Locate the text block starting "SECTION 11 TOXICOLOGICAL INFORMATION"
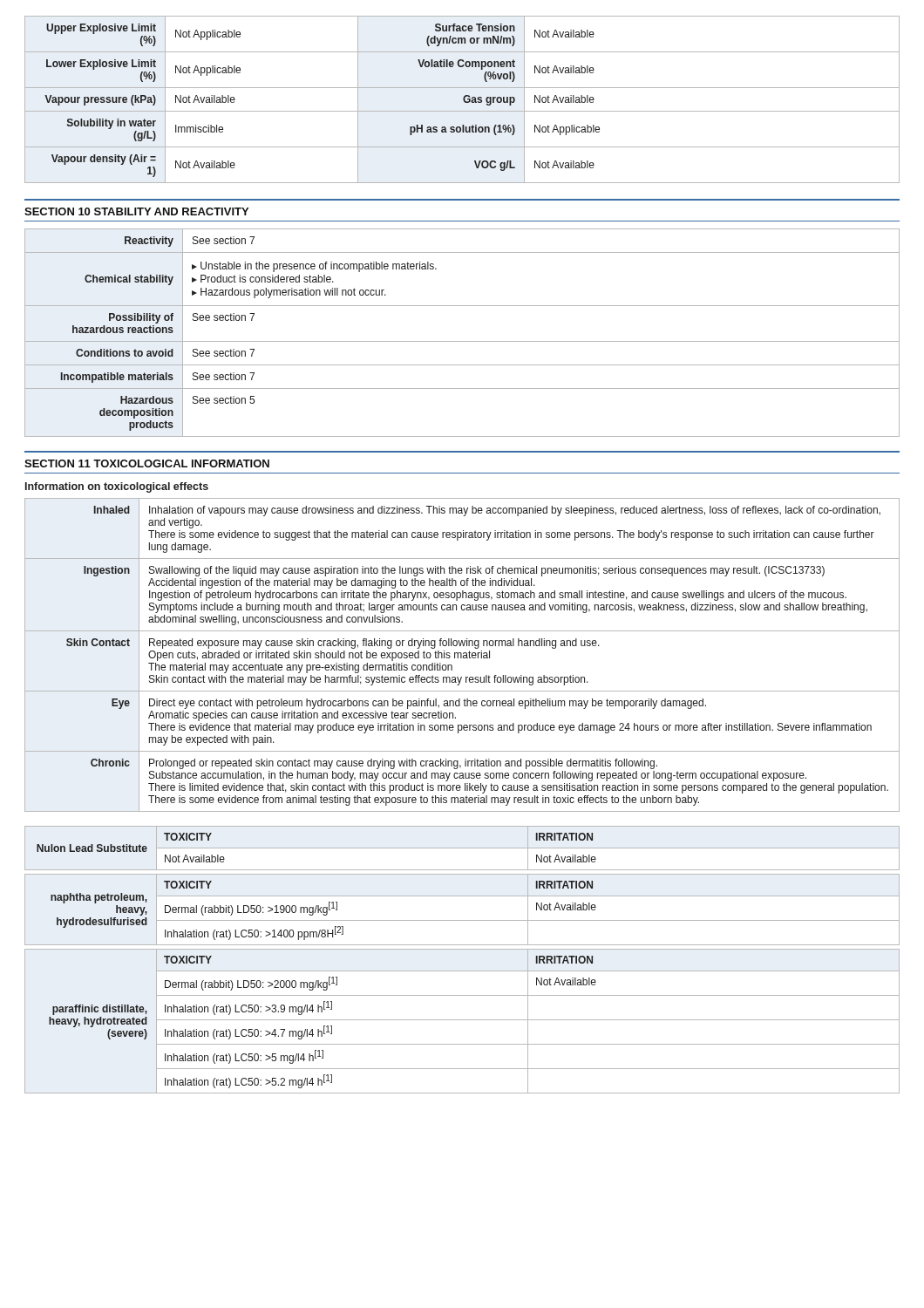This screenshot has width=924, height=1308. click(147, 463)
